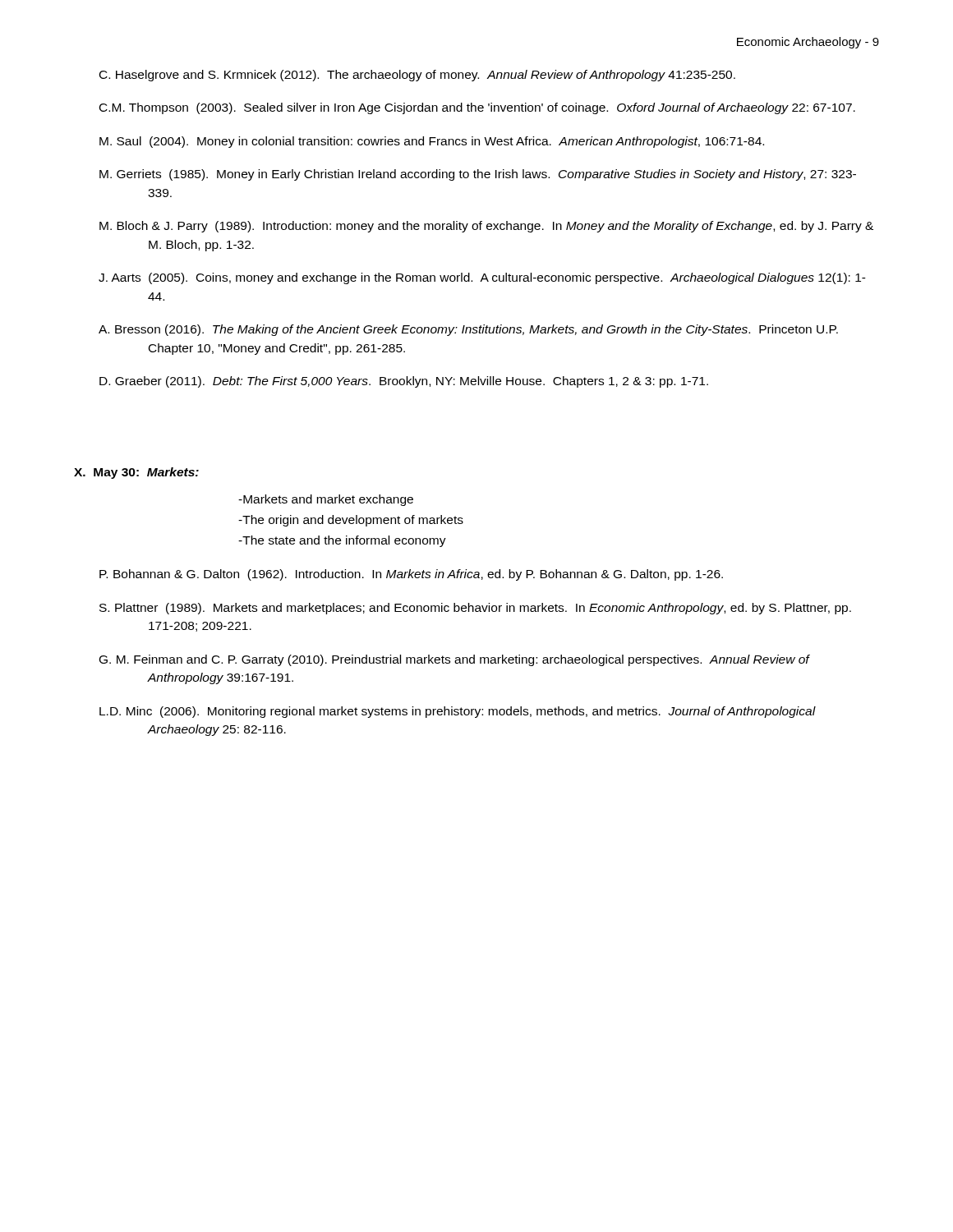This screenshot has width=953, height=1232.
Task: Find the block on this page that starts "A. Bresson (2016). The"
Action: tap(470, 338)
